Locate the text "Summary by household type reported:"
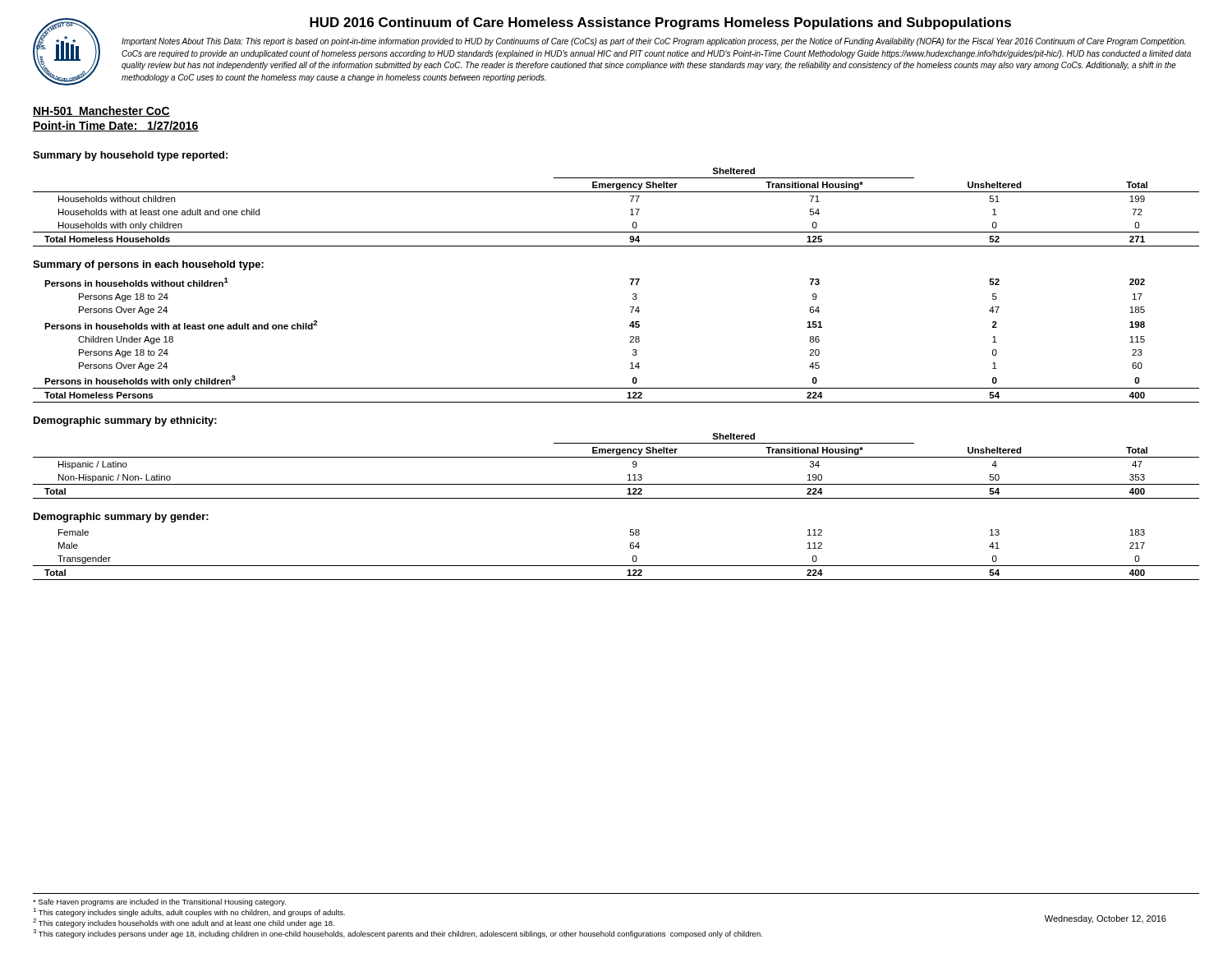This screenshot has height=953, width=1232. click(131, 155)
